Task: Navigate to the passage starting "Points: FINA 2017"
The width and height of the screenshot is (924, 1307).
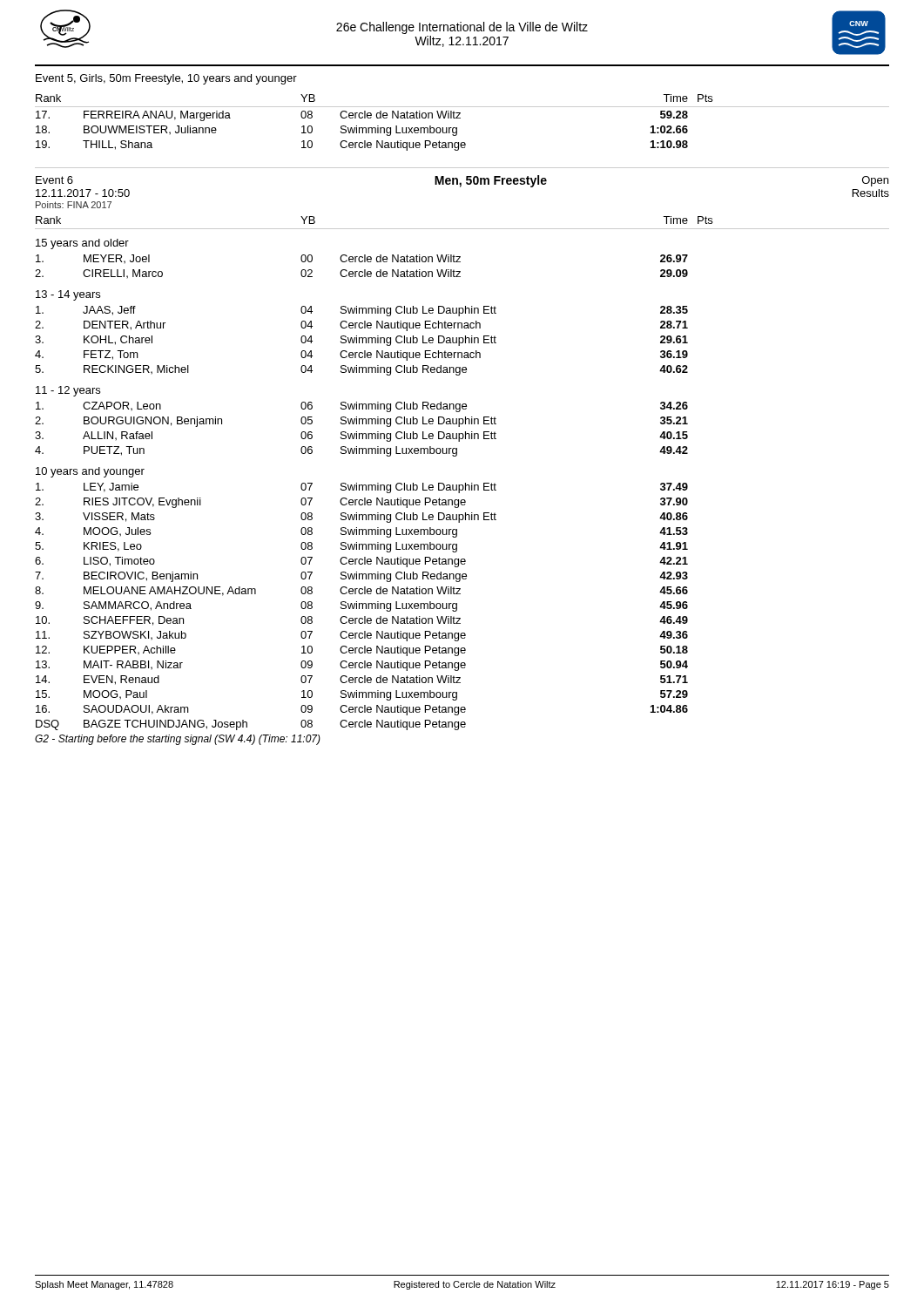Action: pyautogui.click(x=73, y=205)
